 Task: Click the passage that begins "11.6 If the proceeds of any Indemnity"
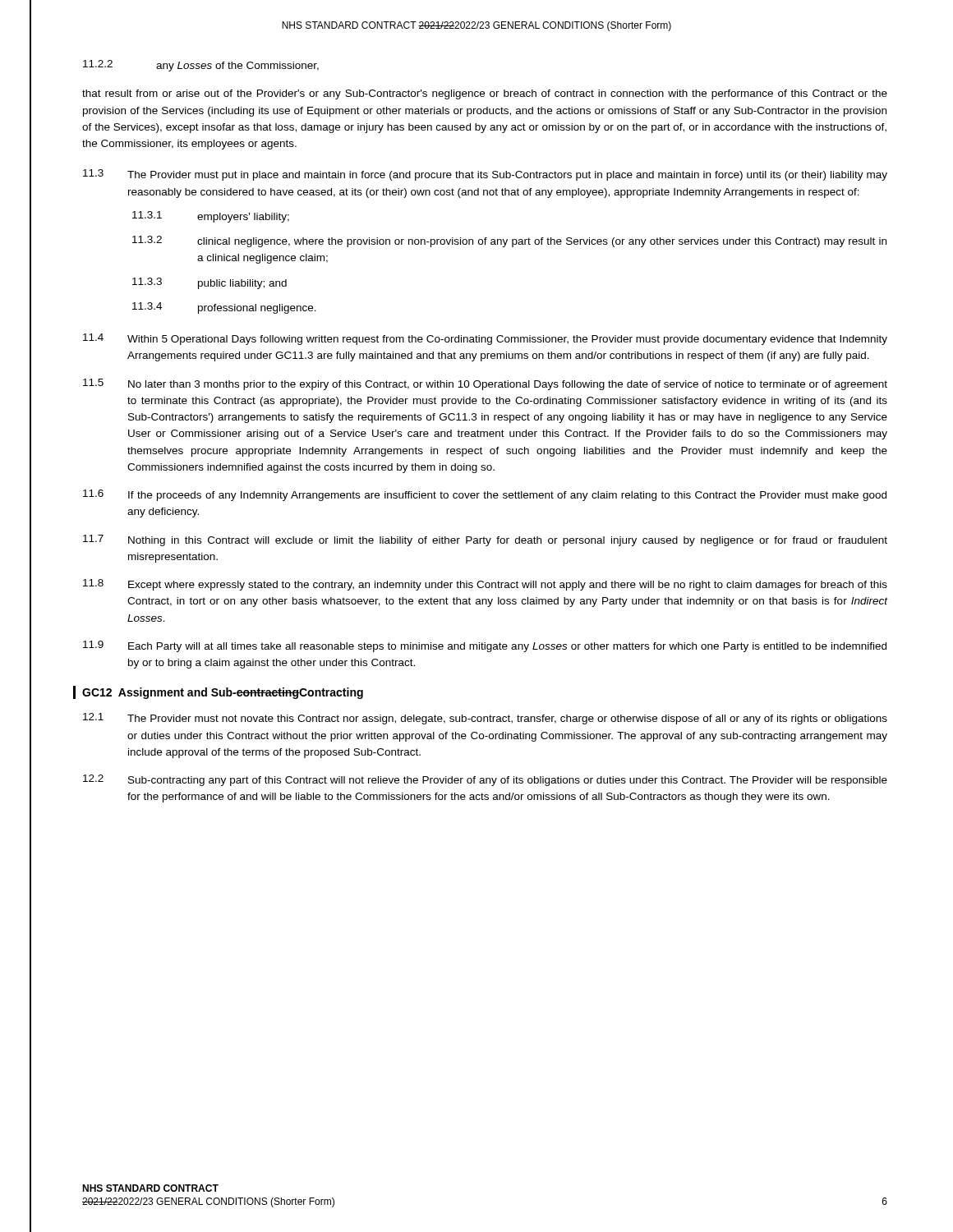(x=485, y=504)
